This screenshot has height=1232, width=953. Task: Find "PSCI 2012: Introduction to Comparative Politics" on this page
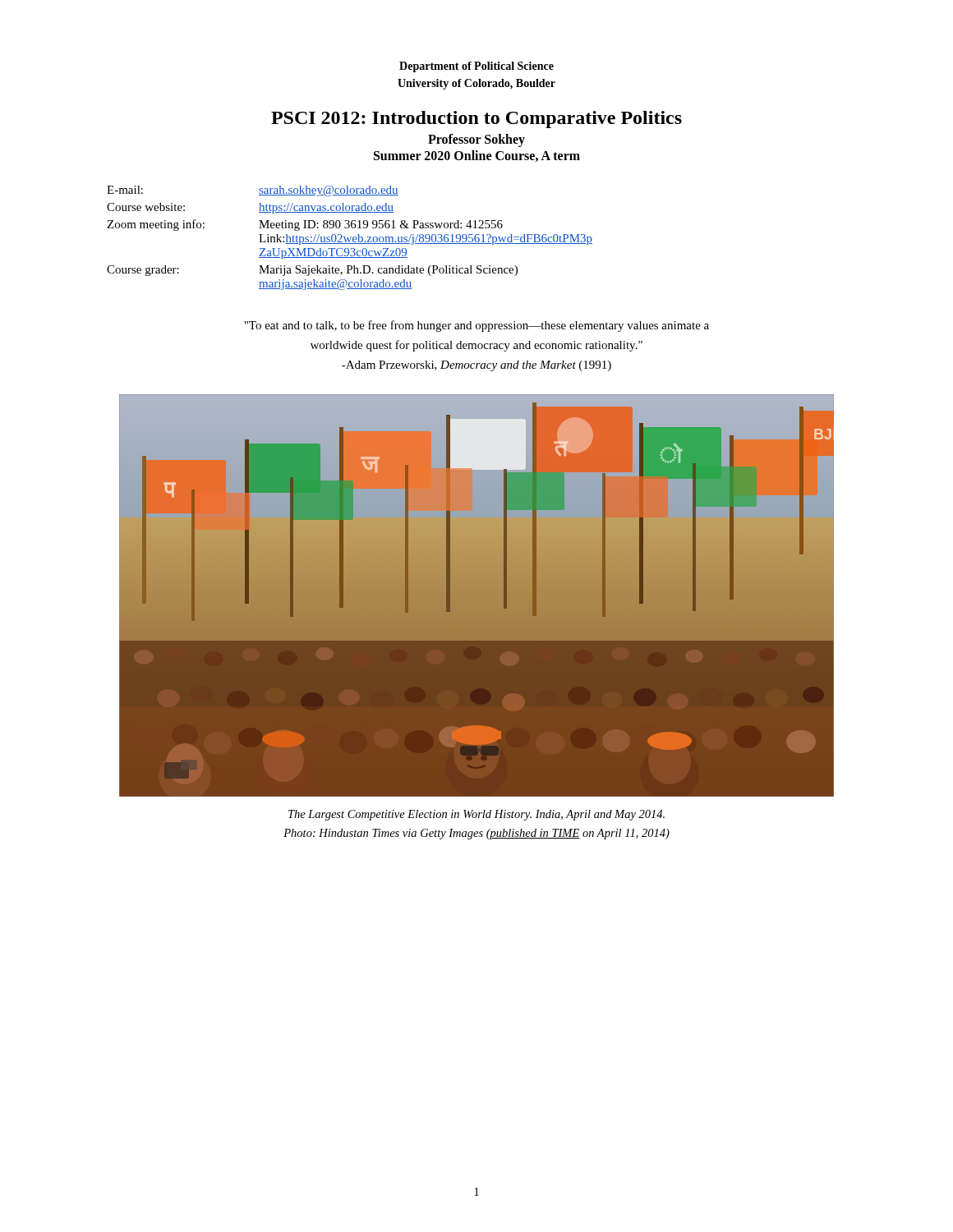click(x=476, y=117)
